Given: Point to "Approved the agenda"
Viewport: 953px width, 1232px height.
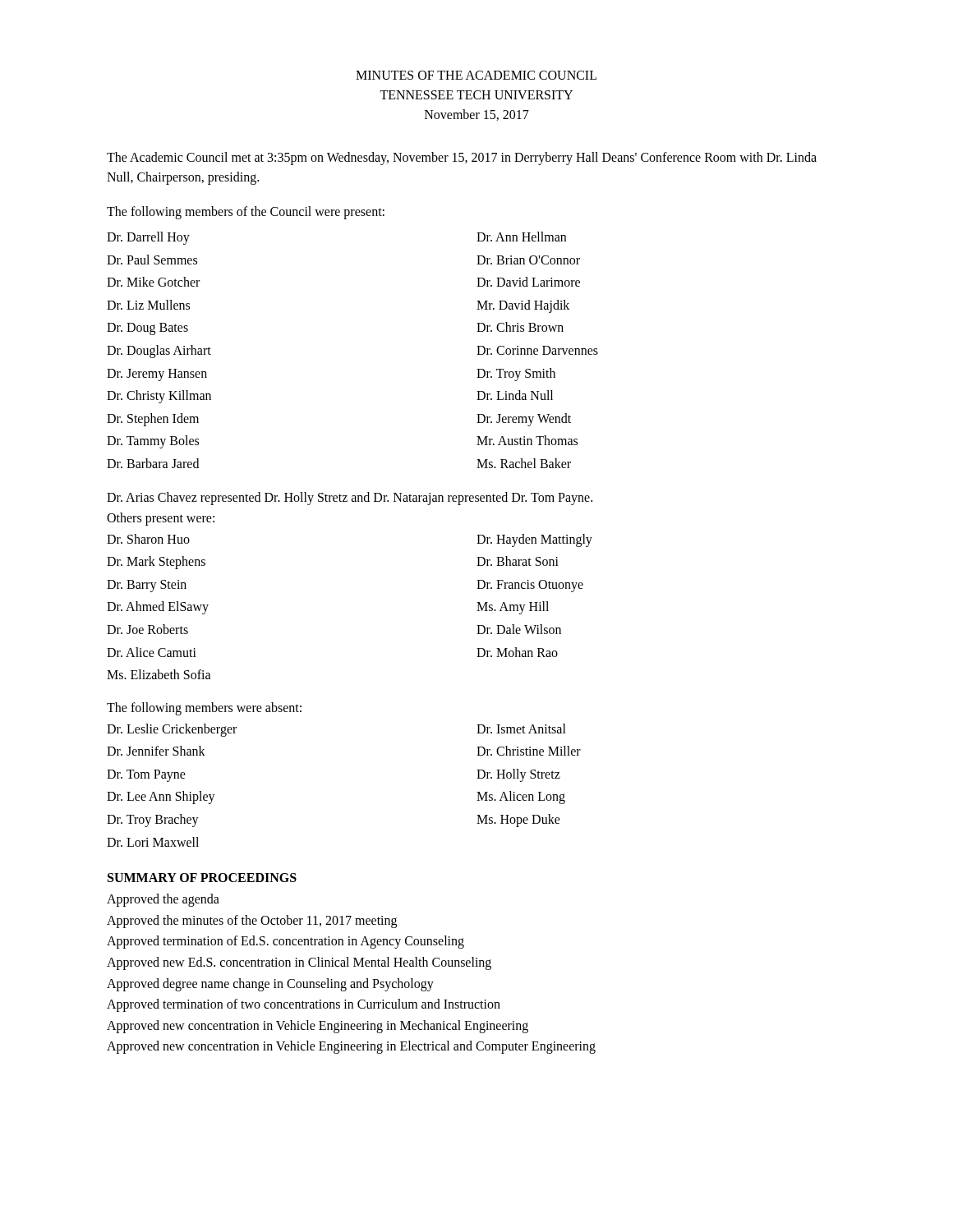Looking at the screenshot, I should point(163,899).
